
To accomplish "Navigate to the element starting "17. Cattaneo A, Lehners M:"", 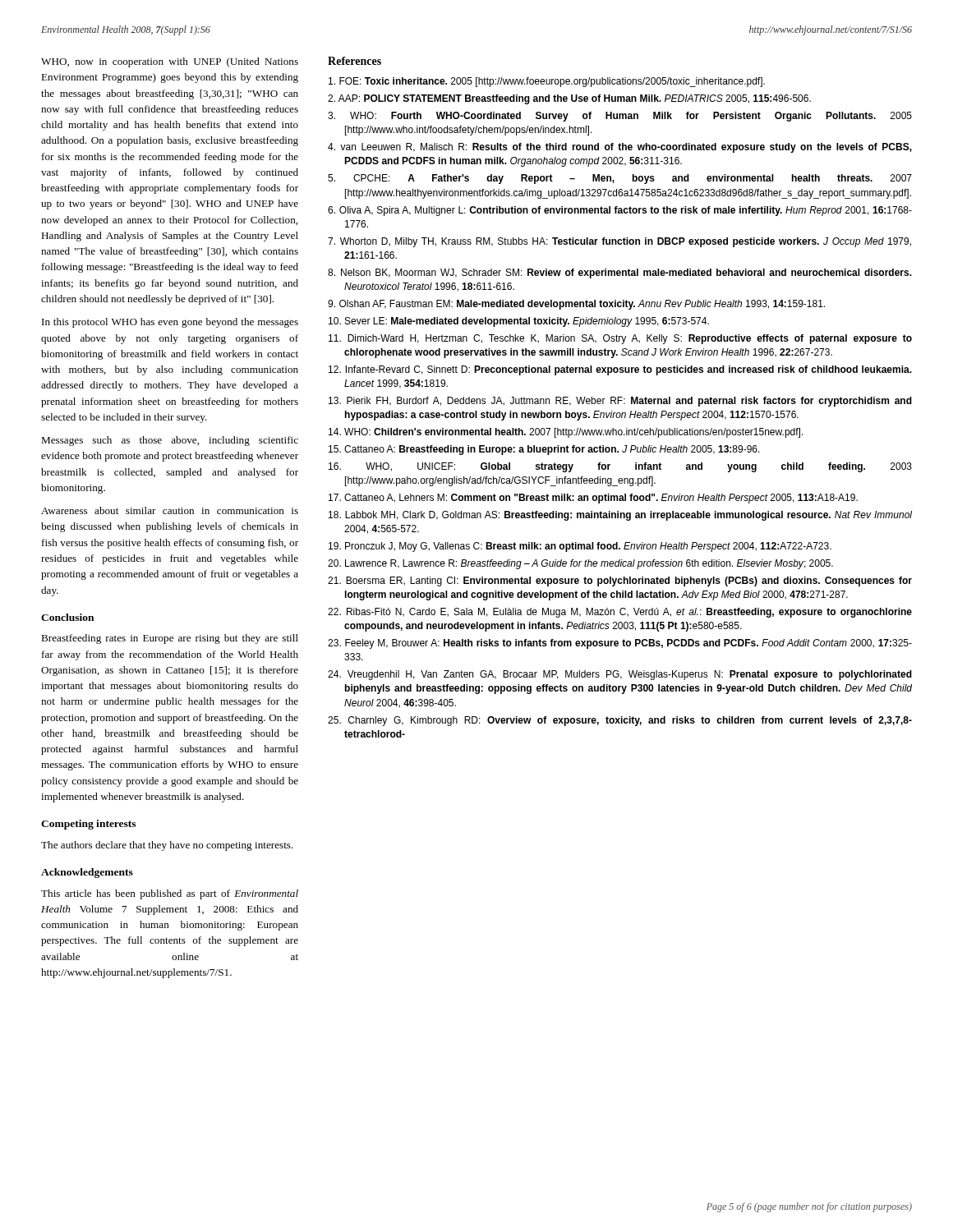I will 593,498.
